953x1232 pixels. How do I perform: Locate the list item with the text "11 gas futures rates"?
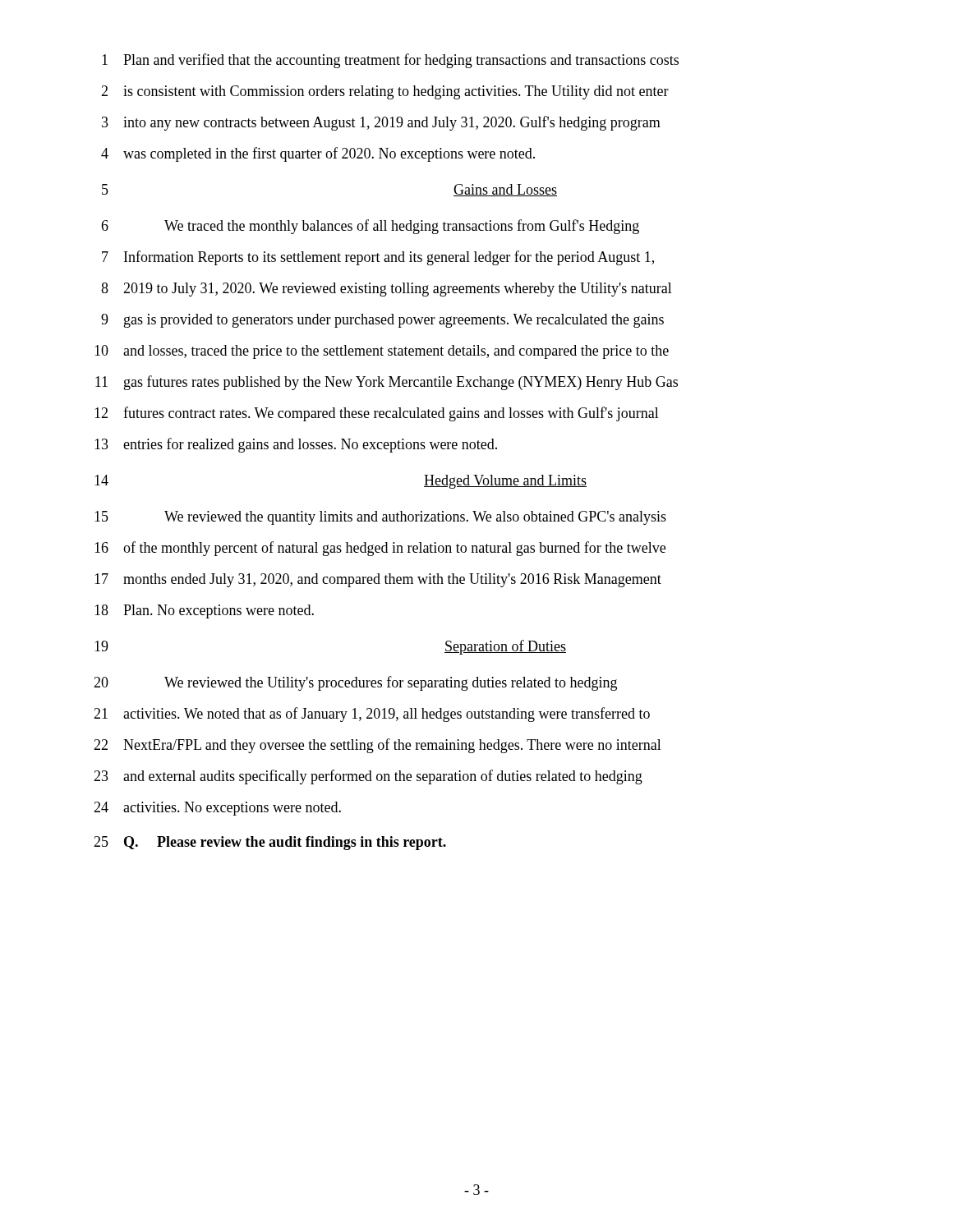(476, 383)
